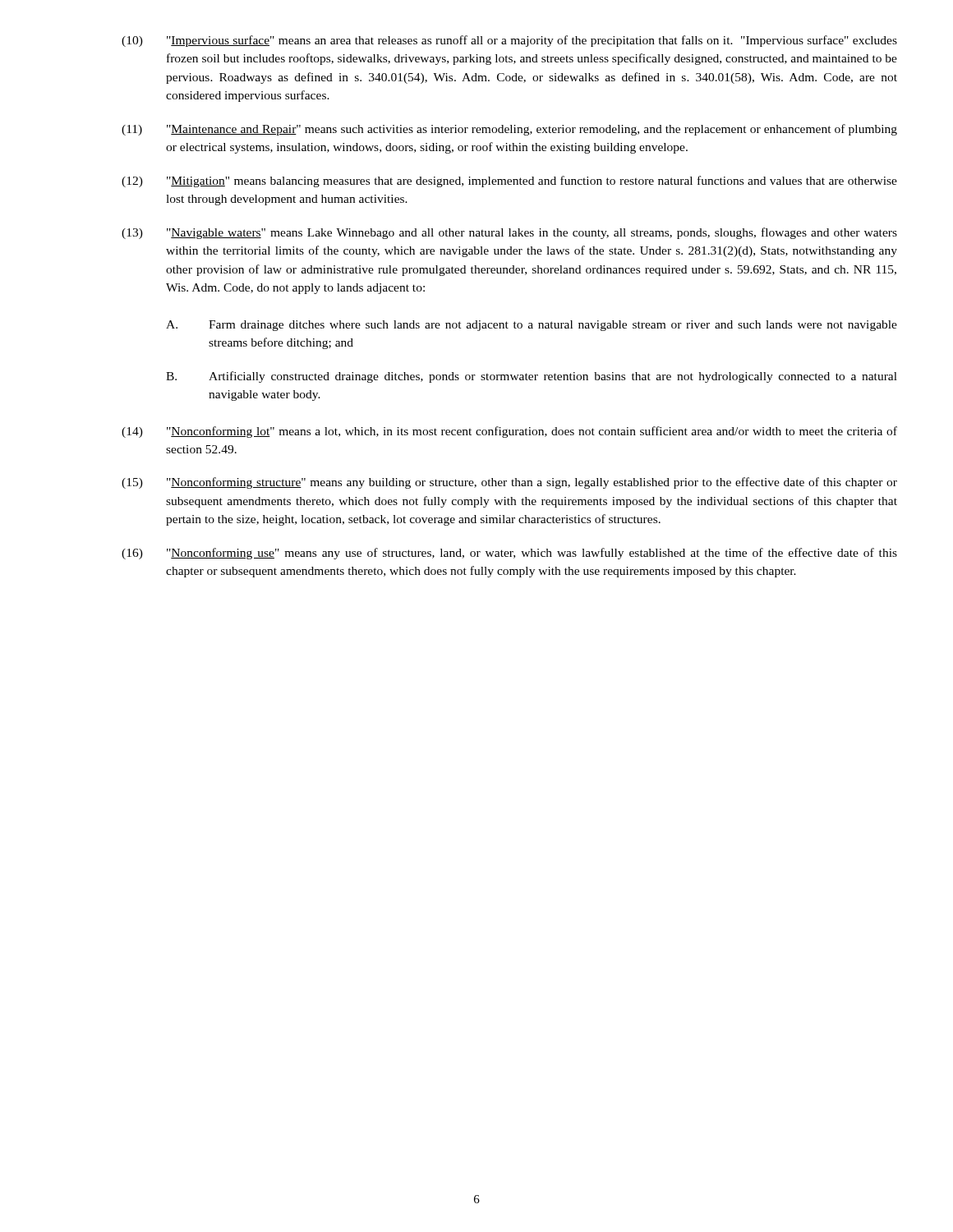The image size is (953, 1232).
Task: Find the block on this page that starts "(13) "Navigable waters" means Lake Winnebago"
Action: [x=509, y=313]
